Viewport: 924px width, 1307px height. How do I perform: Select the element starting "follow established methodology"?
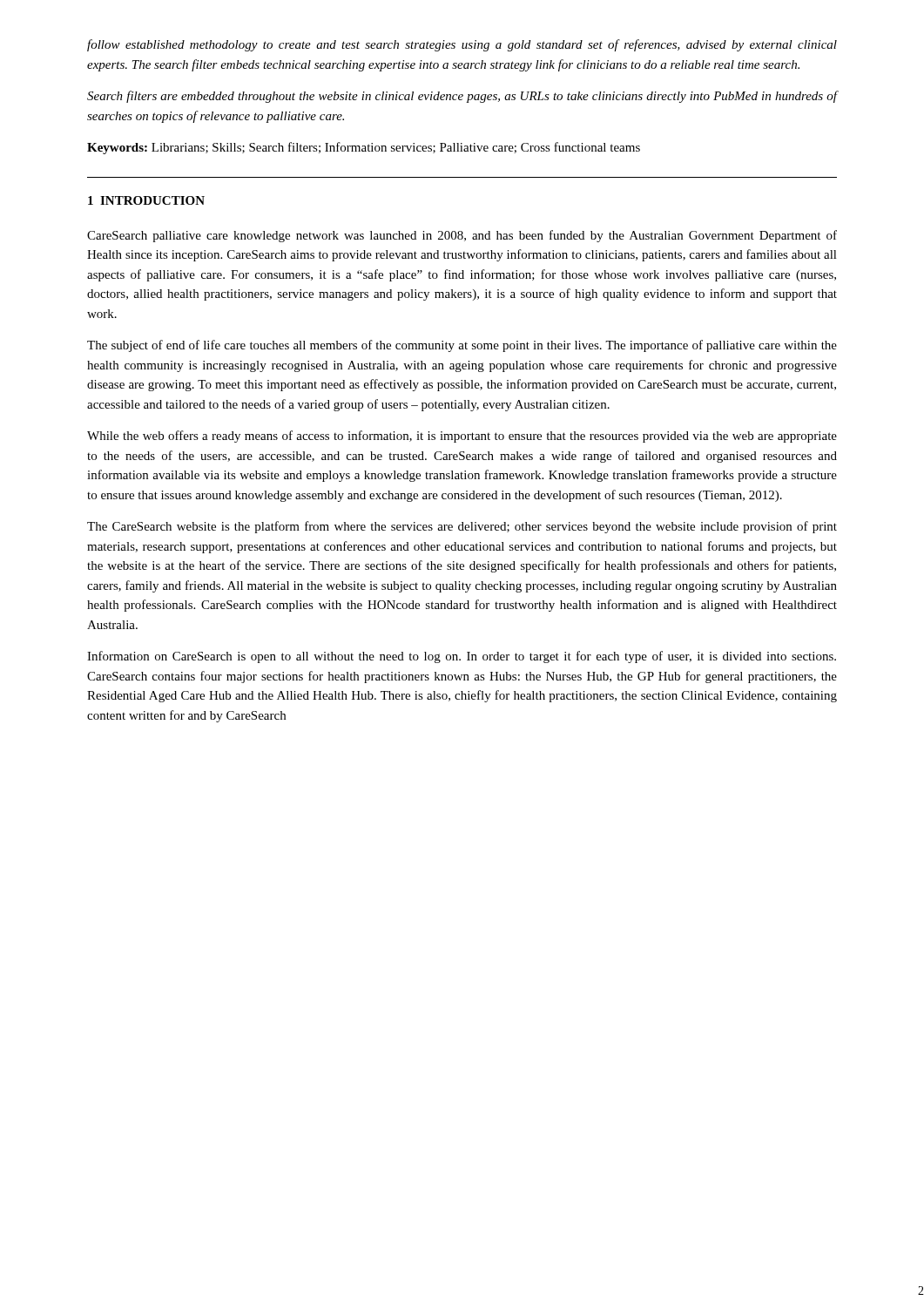(462, 54)
